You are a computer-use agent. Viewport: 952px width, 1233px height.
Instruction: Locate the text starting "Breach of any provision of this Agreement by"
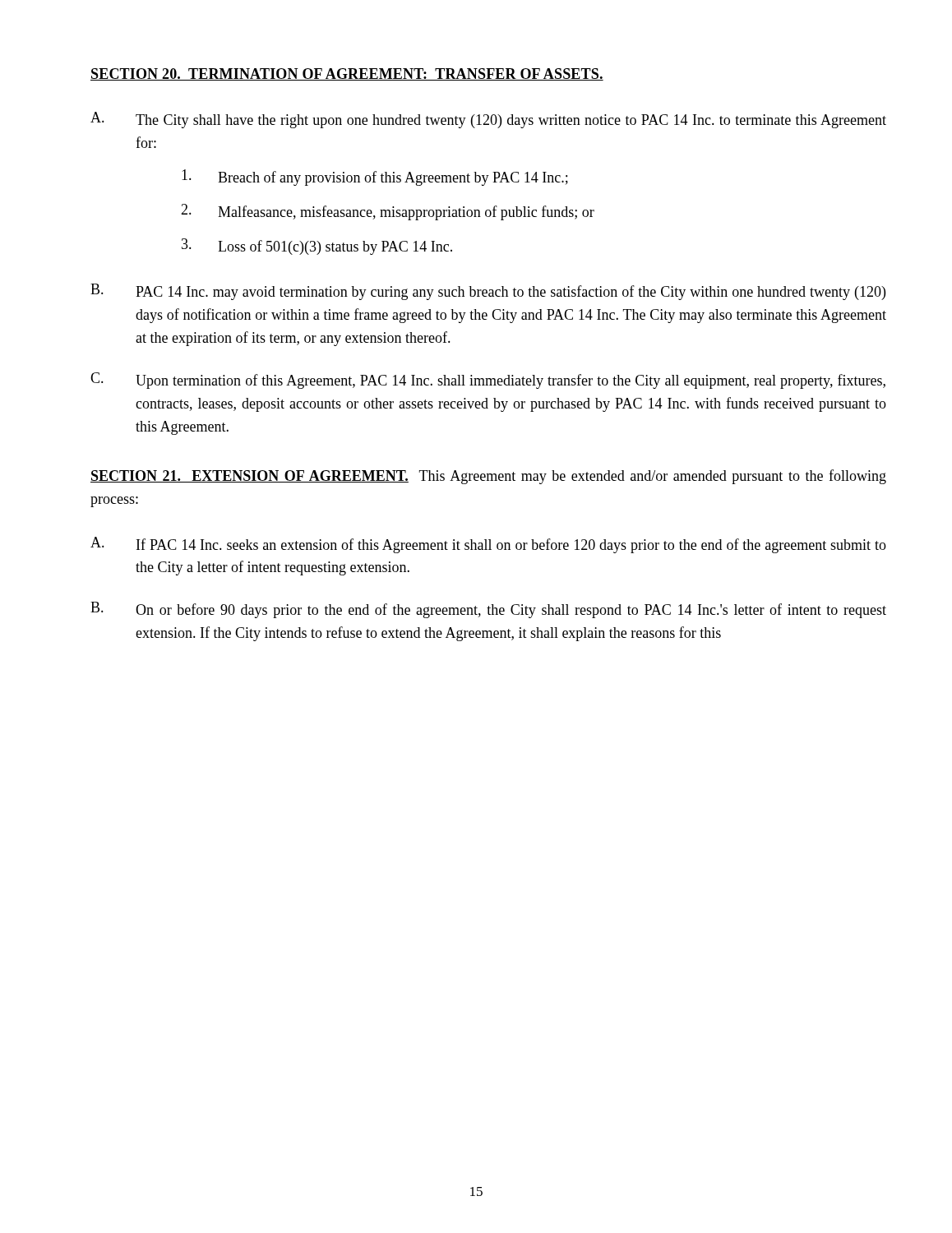(534, 178)
